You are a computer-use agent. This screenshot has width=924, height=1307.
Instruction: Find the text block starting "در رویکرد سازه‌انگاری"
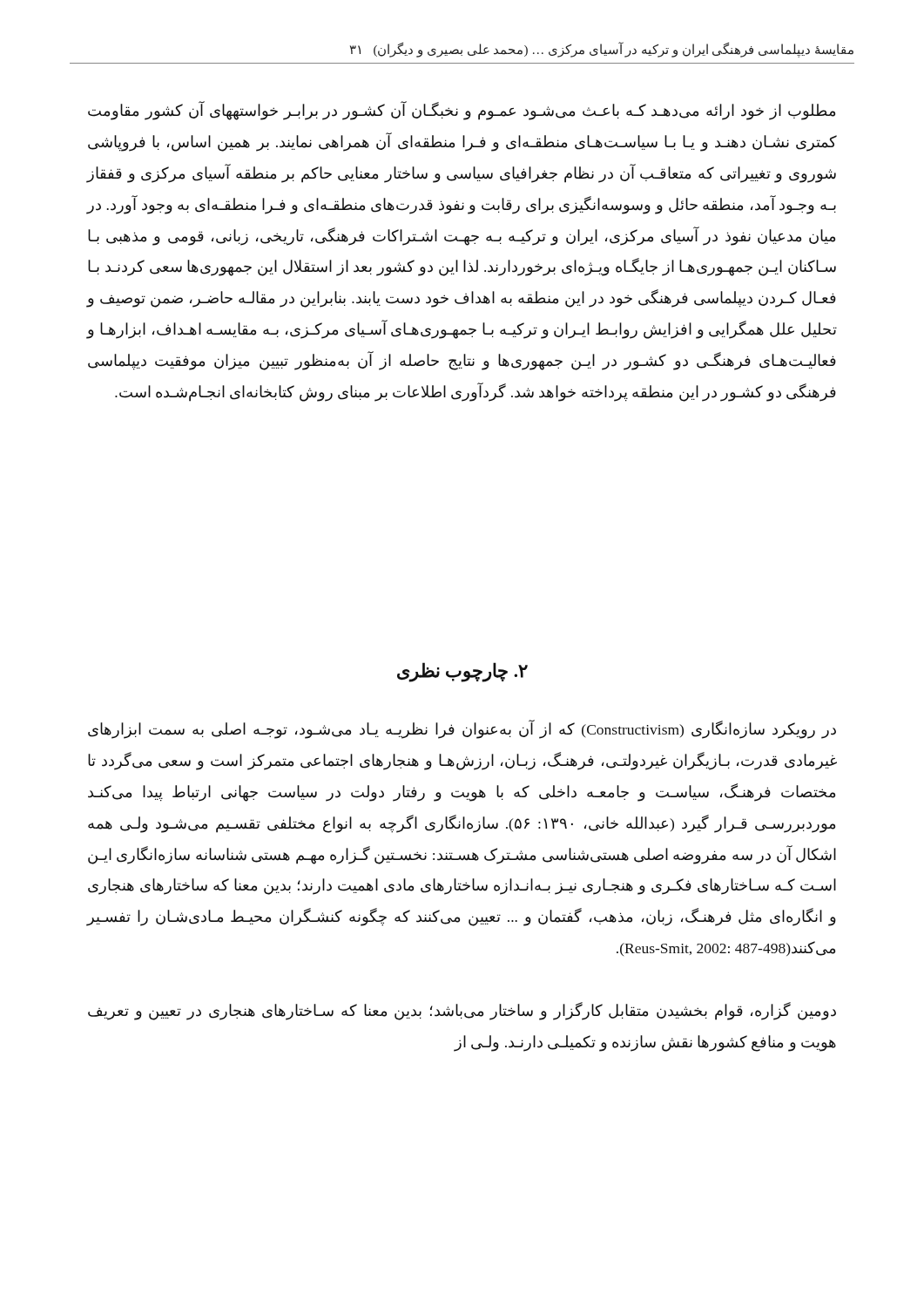[462, 886]
